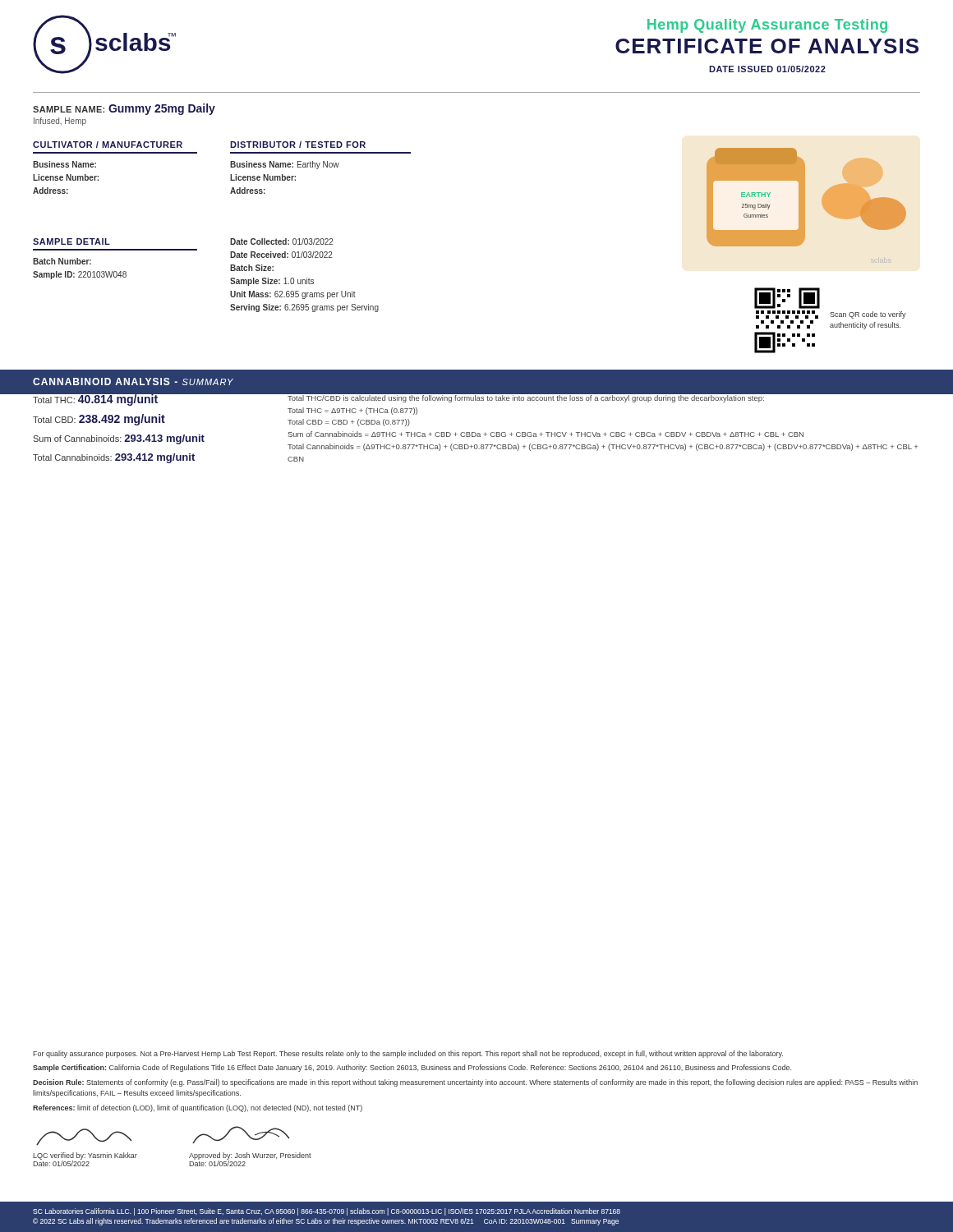Click a caption

868,320
